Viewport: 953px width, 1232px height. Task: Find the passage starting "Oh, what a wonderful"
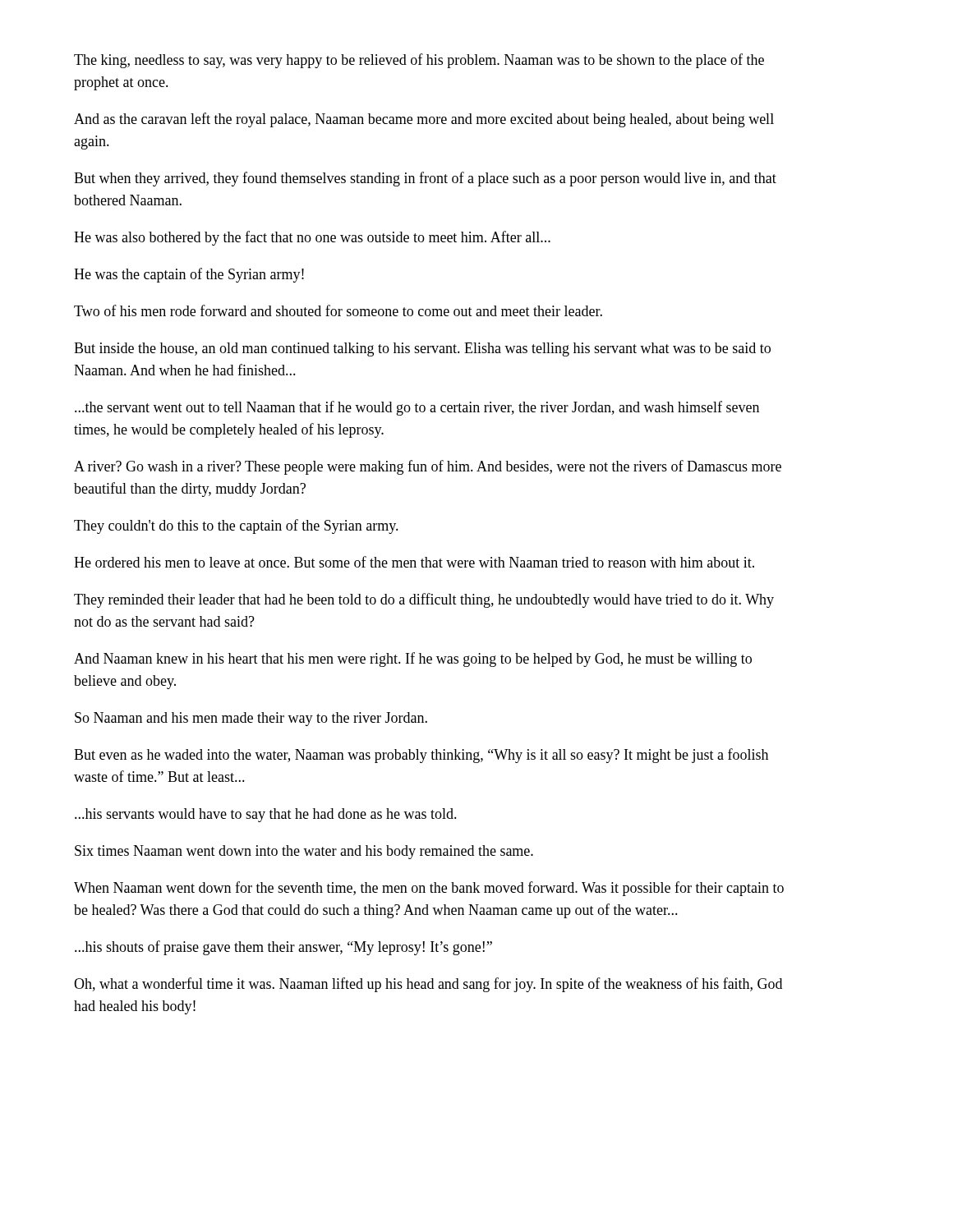tap(428, 995)
